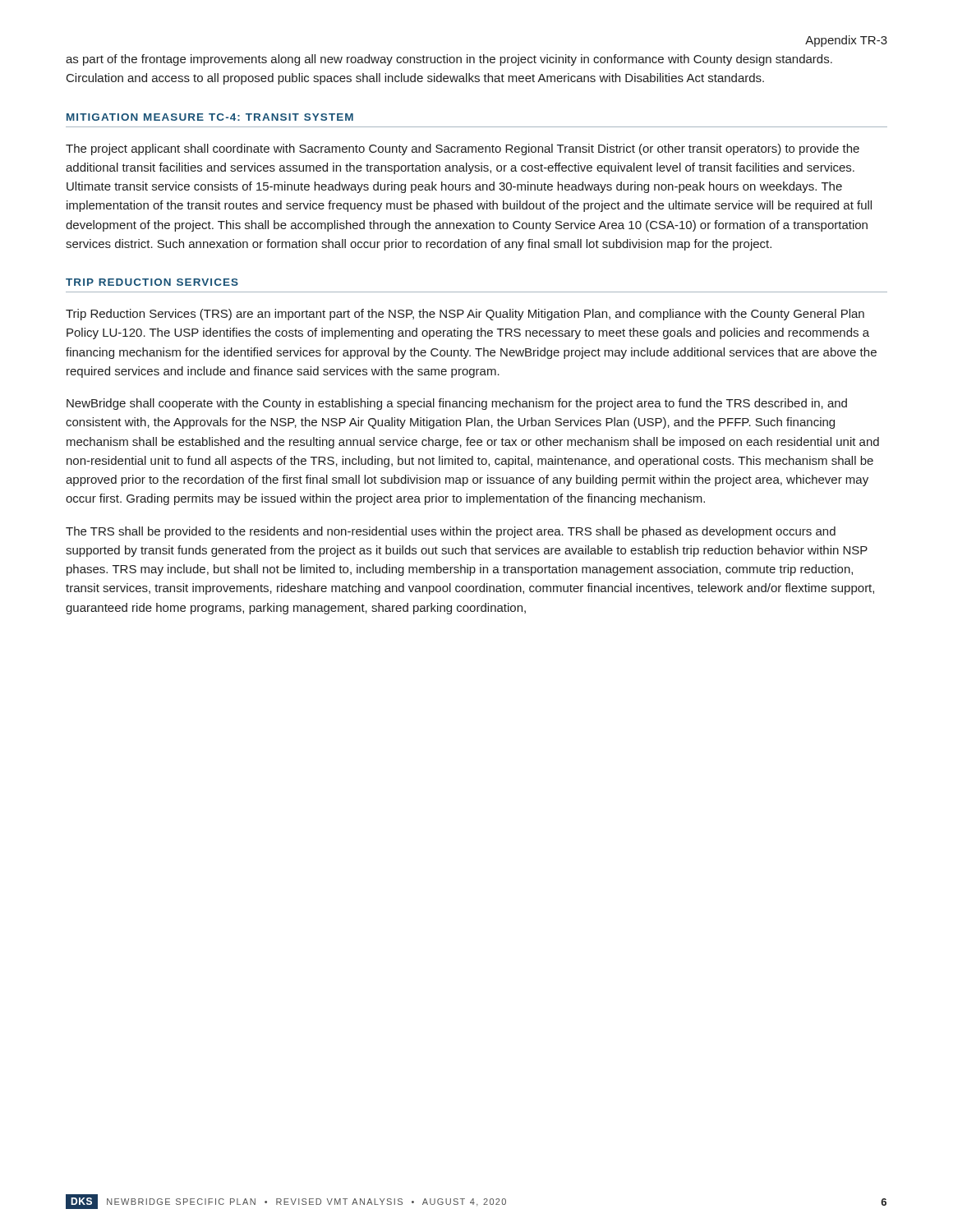Point to the text block starting "The project applicant shall coordinate with Sacramento"
Viewport: 953px width, 1232px height.
pyautogui.click(x=469, y=196)
